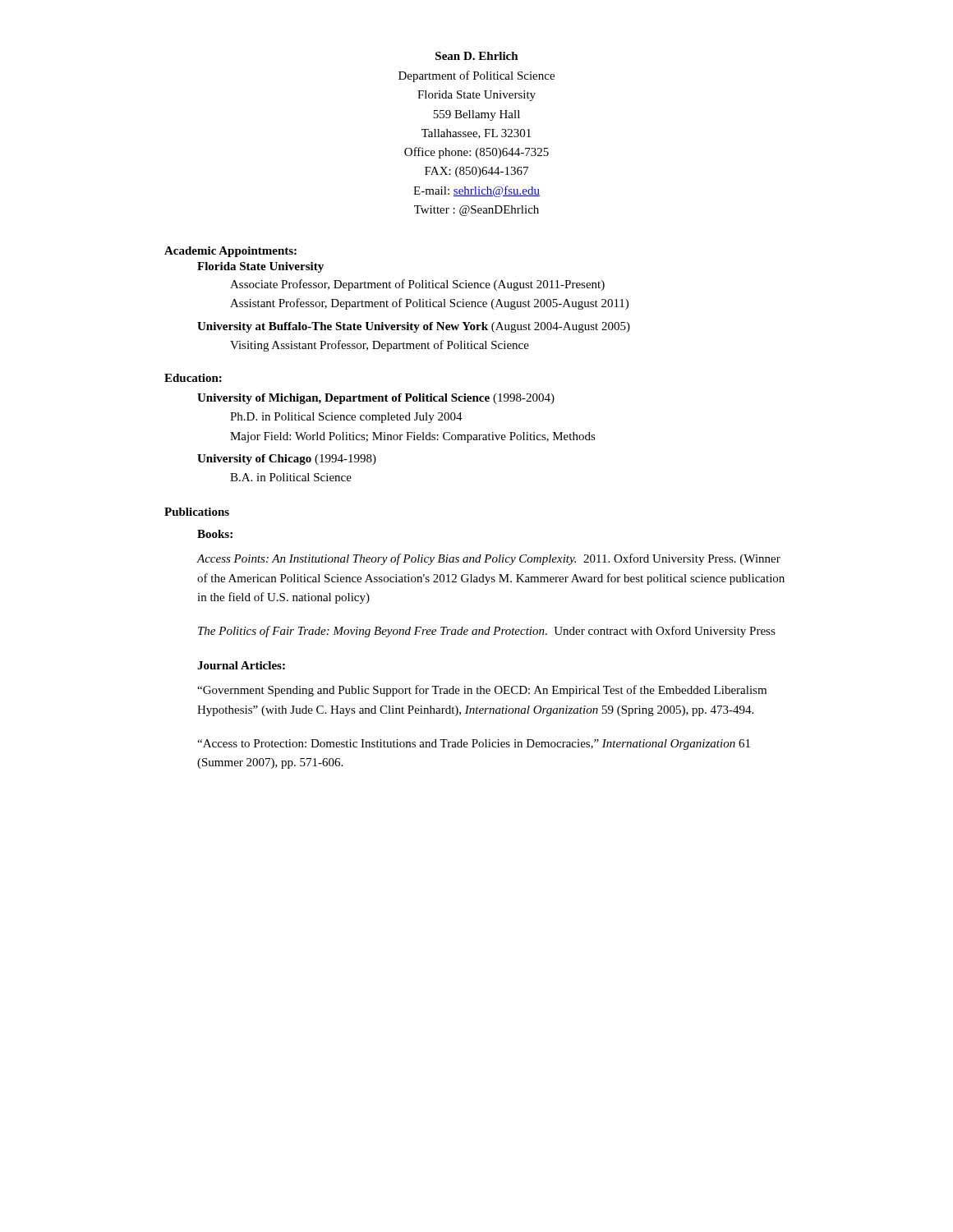Locate the region starting "Academic Appointments:"
This screenshot has width=953, height=1232.
[231, 251]
